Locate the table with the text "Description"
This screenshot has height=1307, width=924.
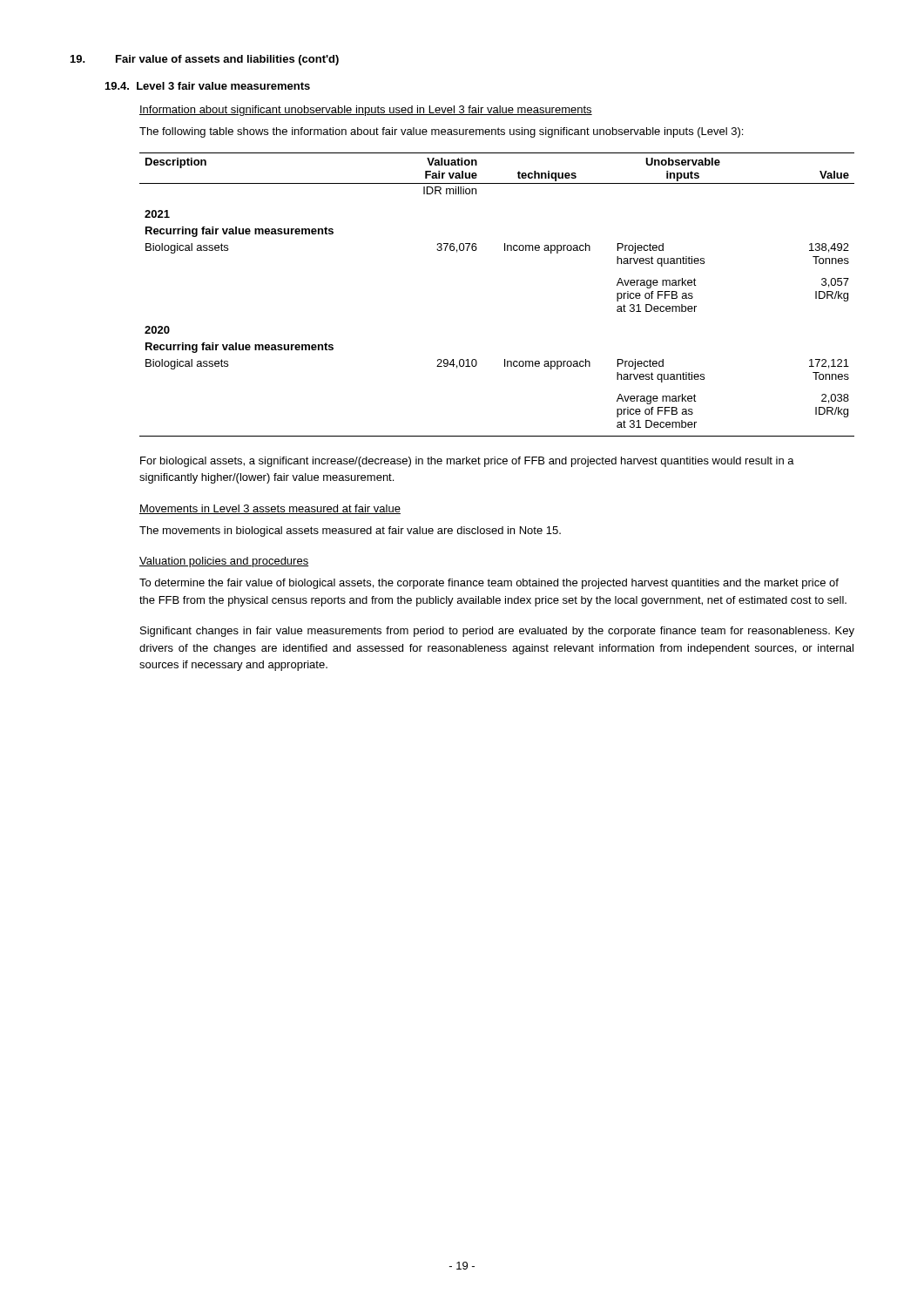pyautogui.click(x=497, y=294)
